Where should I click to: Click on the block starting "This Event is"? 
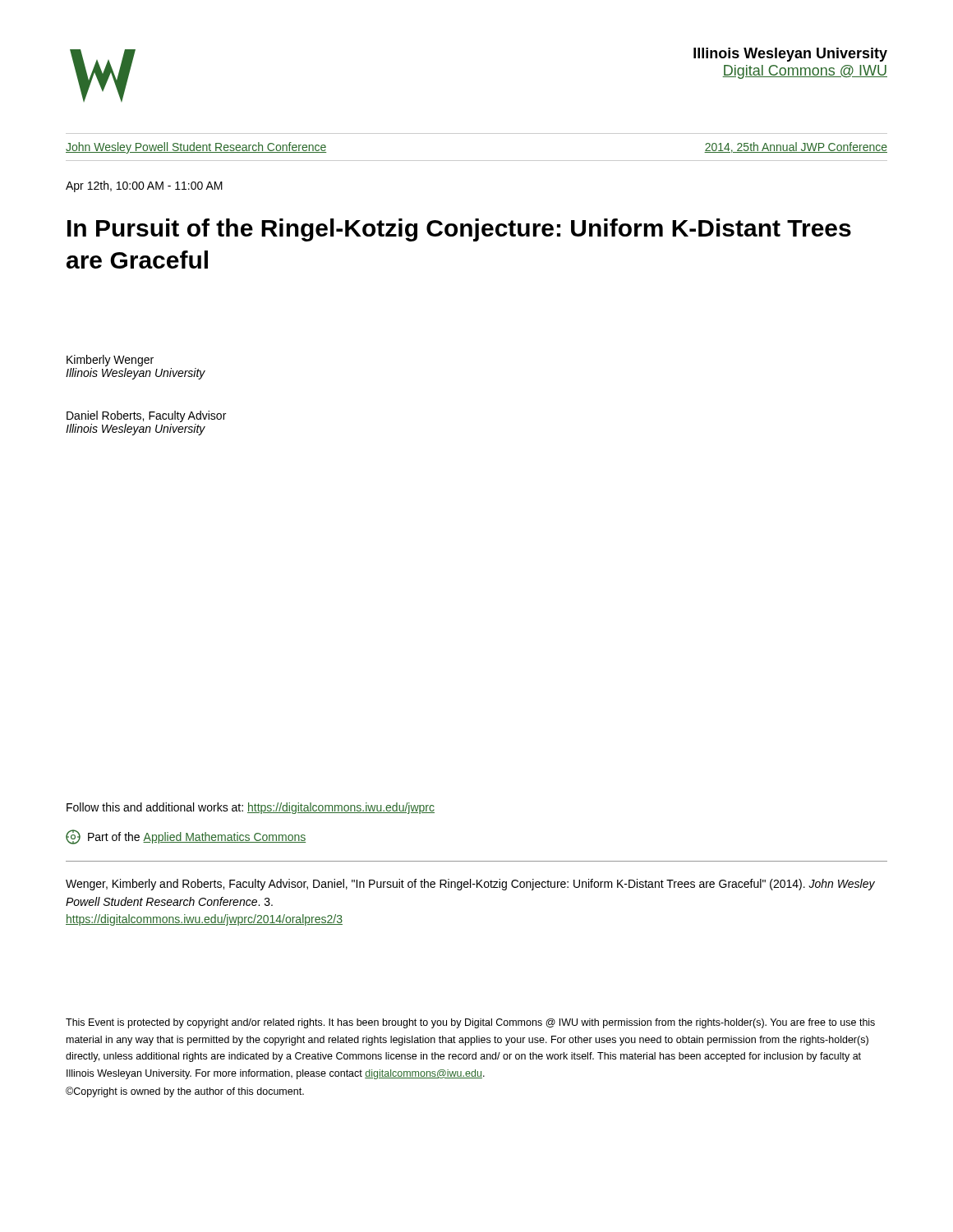coord(476,1056)
